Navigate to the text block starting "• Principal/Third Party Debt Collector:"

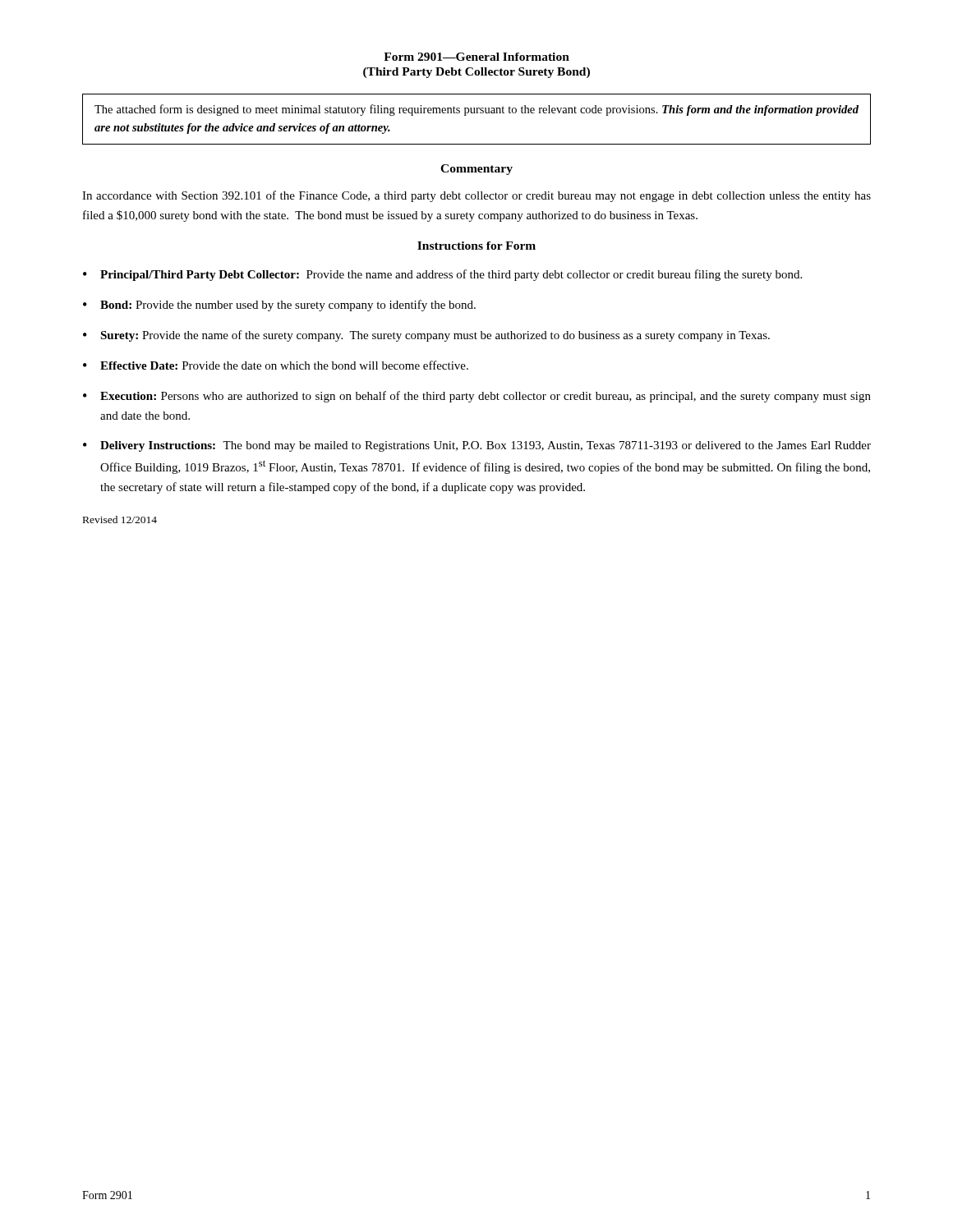coord(476,274)
